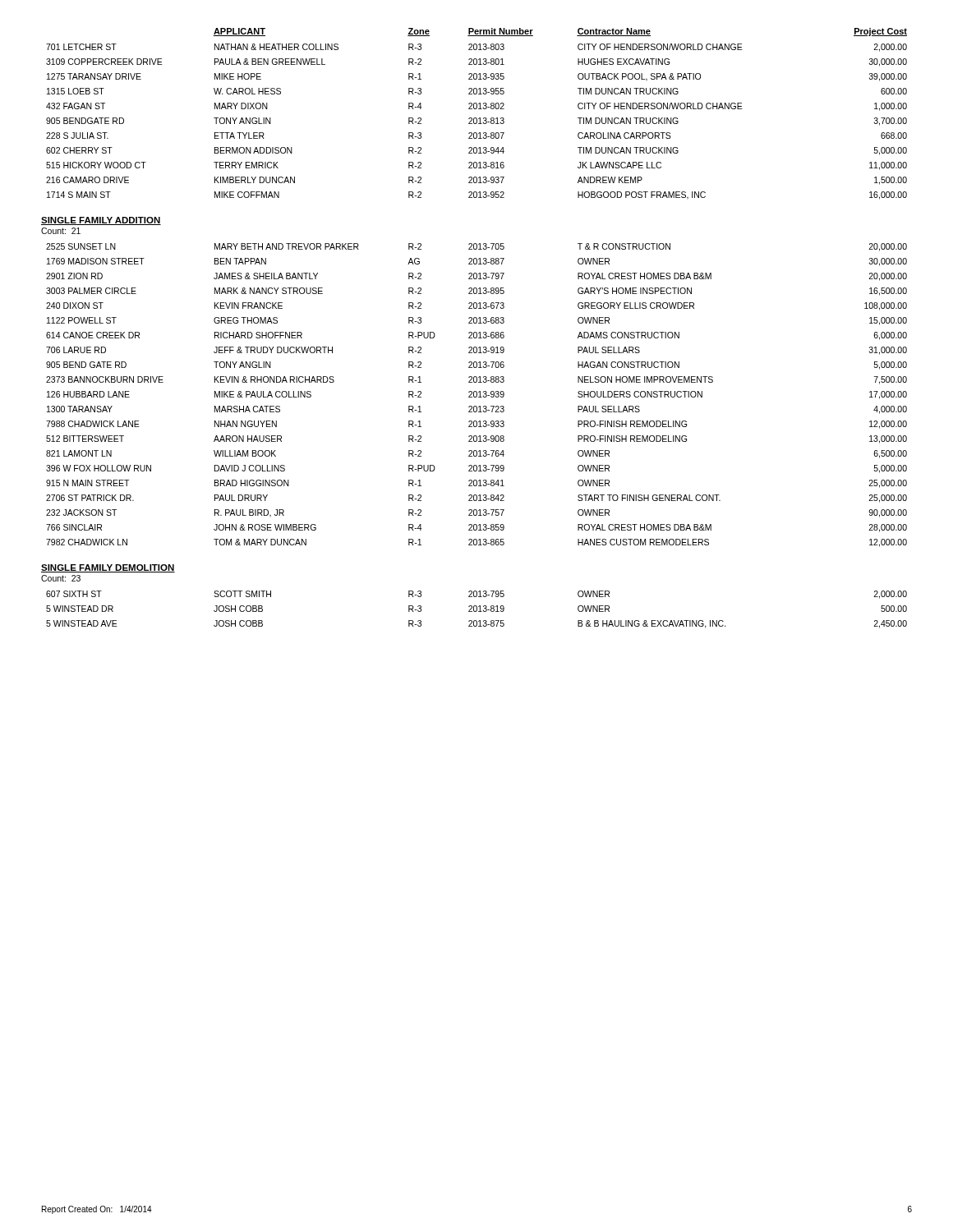Locate the table with the text "1714 S MAIN ST"

point(476,113)
